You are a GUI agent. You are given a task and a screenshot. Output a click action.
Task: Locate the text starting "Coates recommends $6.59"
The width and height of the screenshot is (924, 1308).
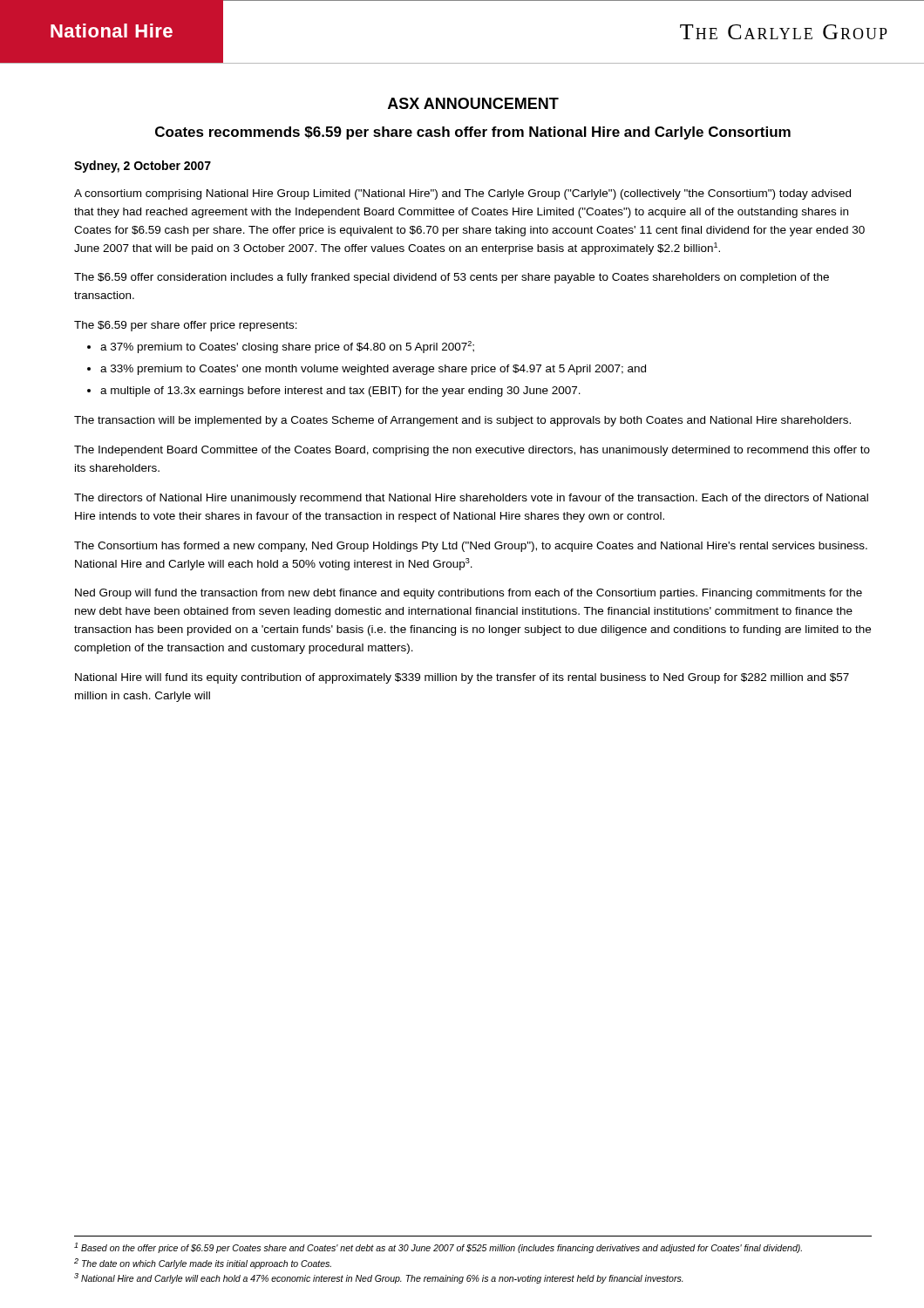(x=473, y=132)
